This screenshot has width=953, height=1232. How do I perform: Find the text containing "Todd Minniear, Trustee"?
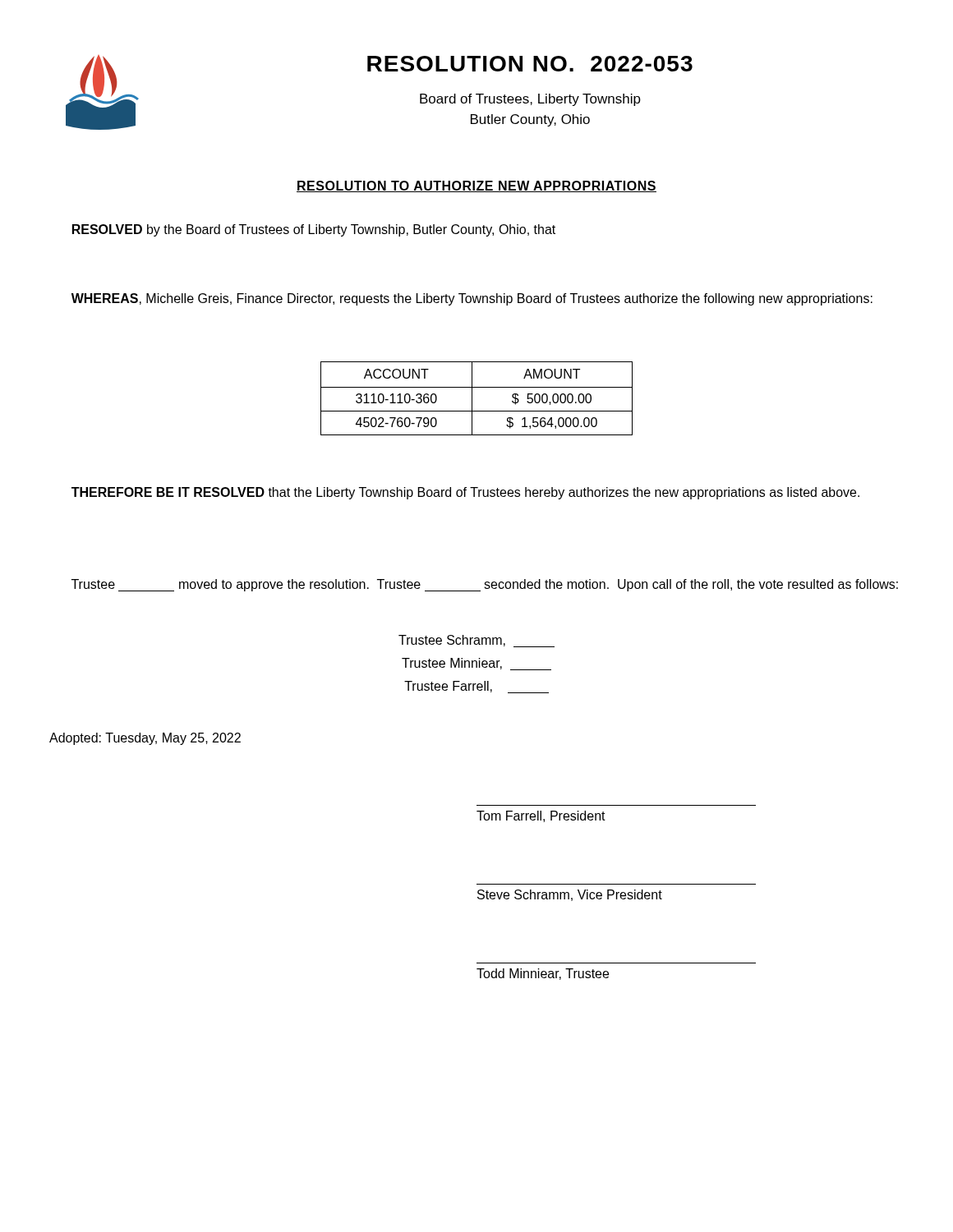[616, 972]
